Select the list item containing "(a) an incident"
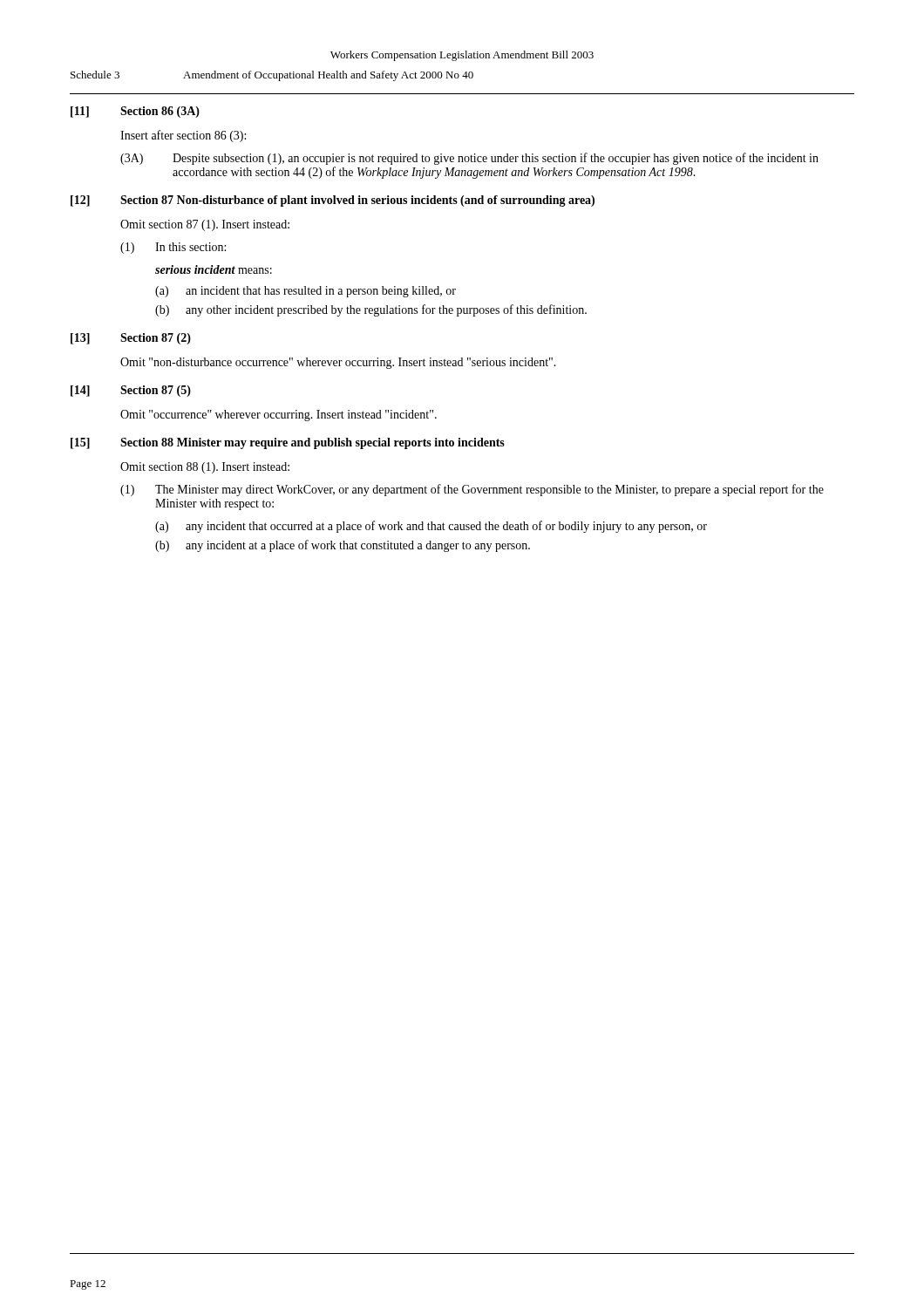This screenshot has height=1308, width=924. (x=305, y=291)
